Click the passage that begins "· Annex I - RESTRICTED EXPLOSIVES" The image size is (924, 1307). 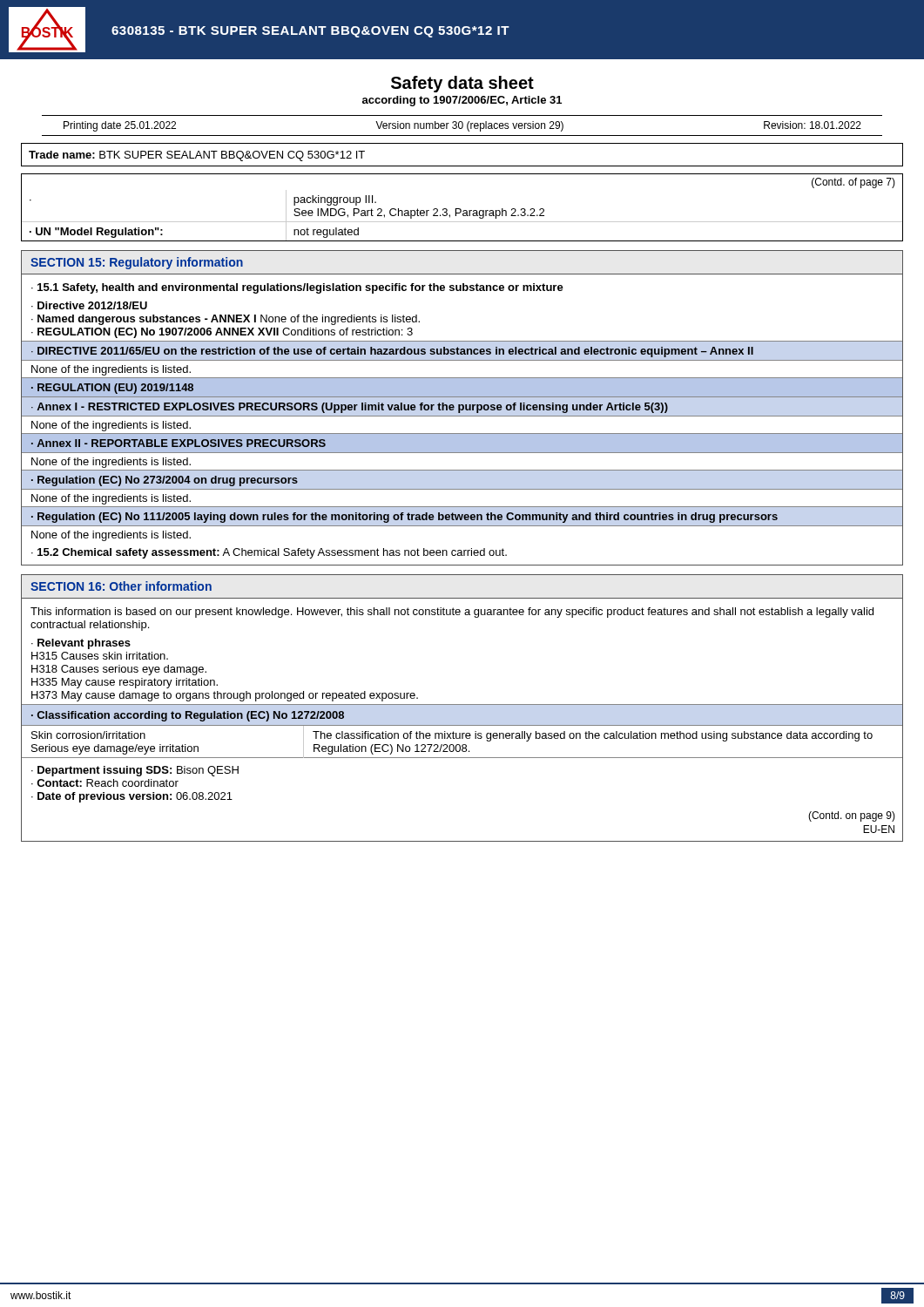click(349, 406)
